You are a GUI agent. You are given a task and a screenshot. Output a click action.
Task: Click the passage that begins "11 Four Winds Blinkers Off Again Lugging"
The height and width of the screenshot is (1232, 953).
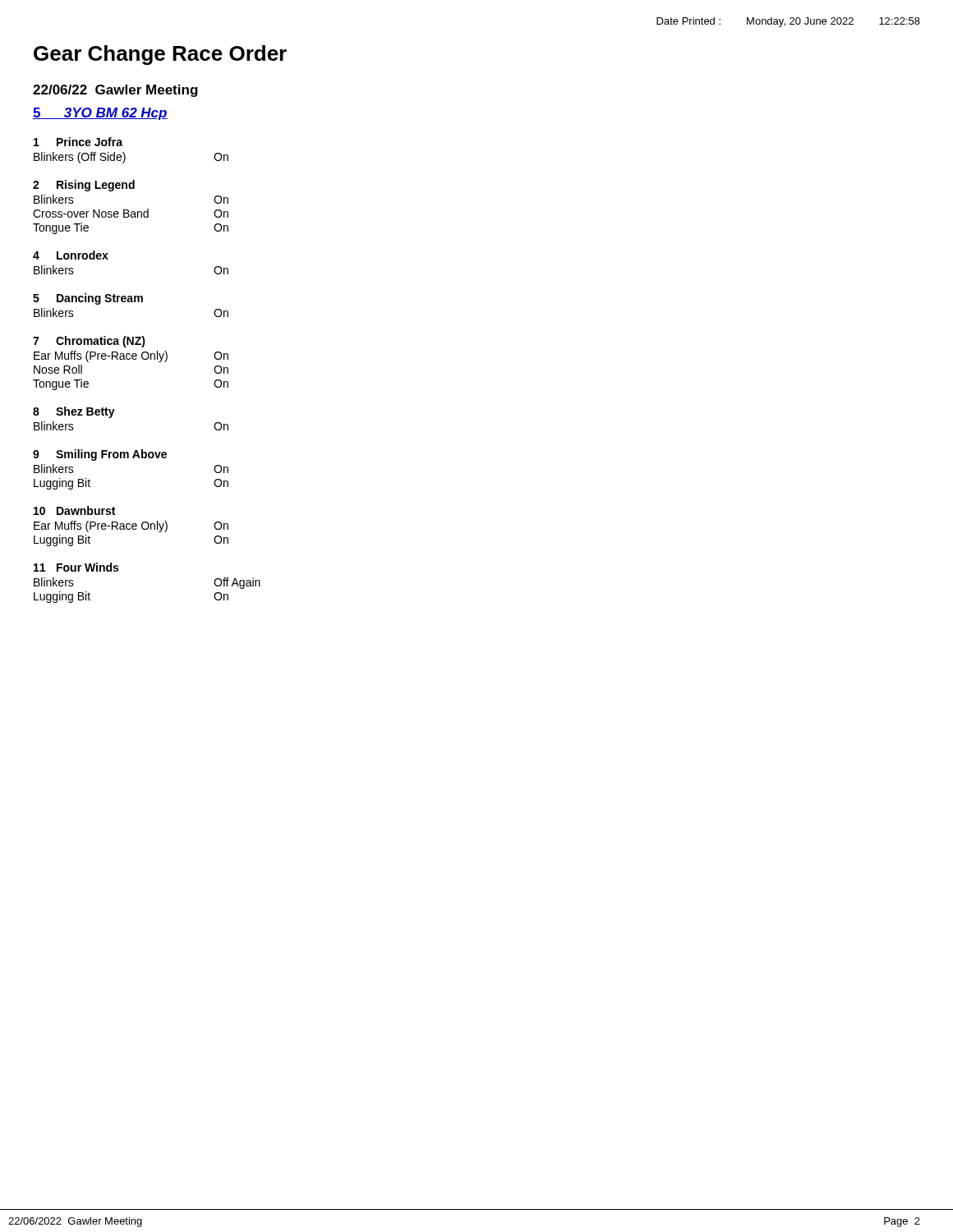[238, 582]
